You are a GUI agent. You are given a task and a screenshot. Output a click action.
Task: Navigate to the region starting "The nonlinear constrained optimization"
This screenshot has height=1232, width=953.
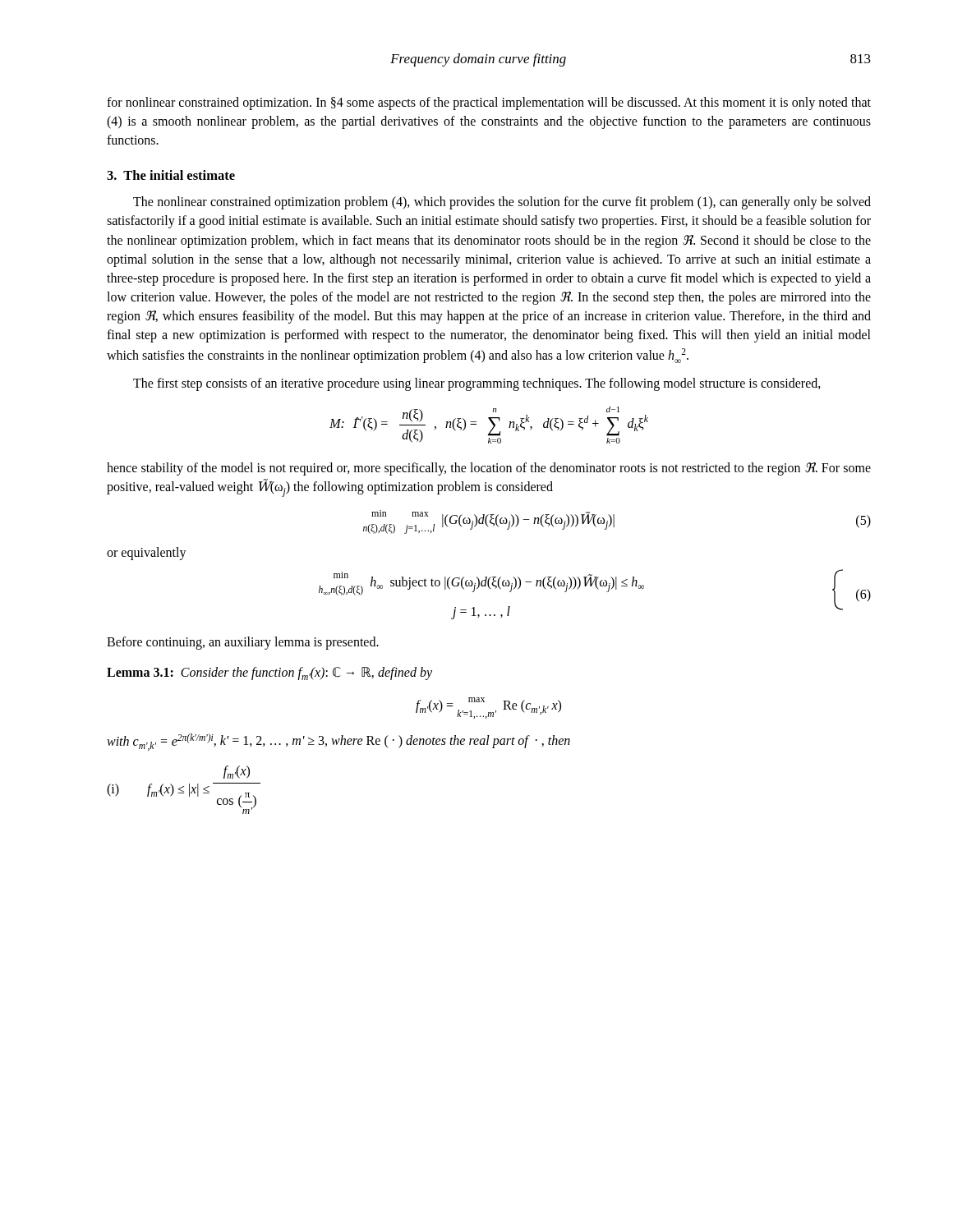[x=489, y=292]
